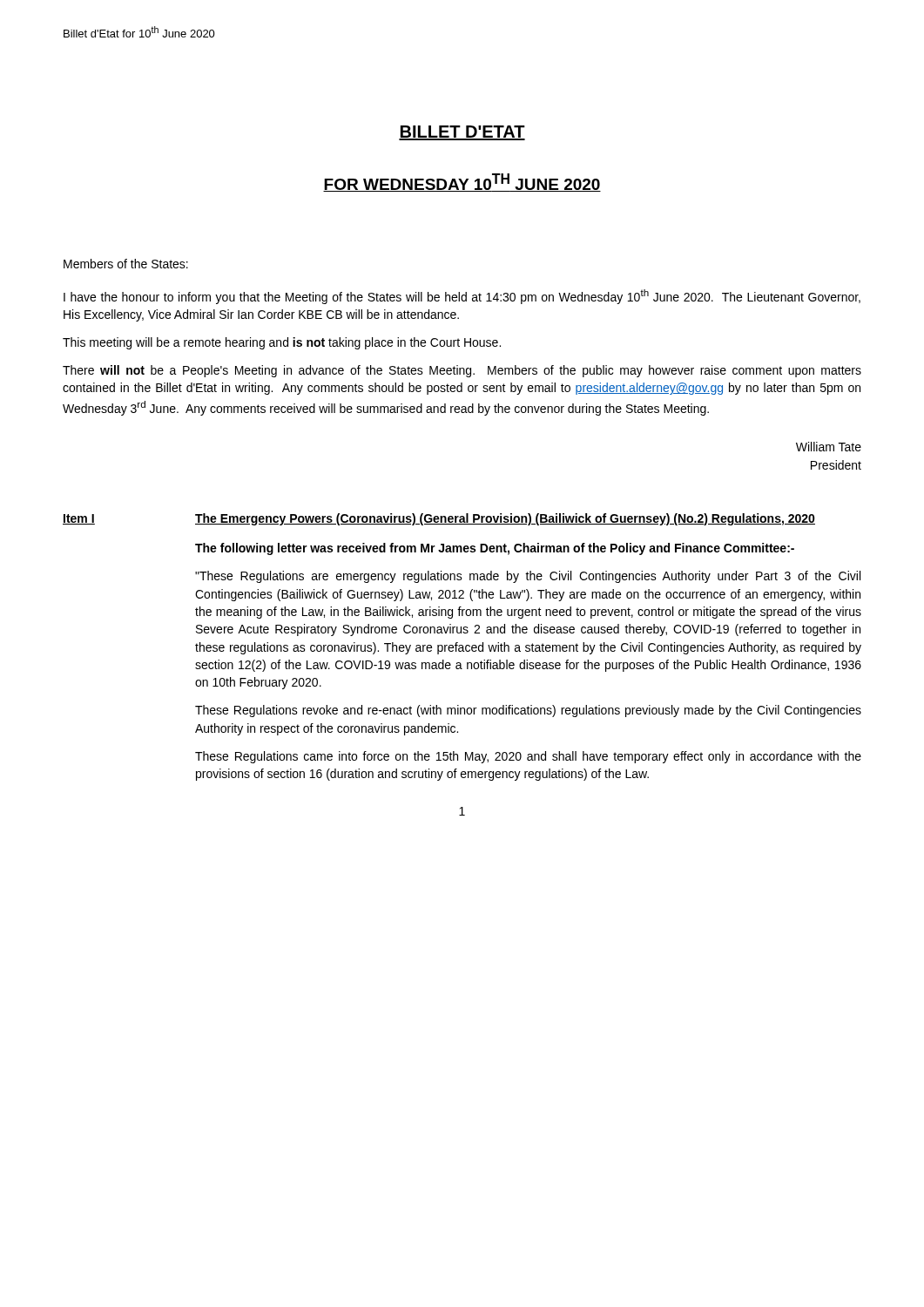
Task: Click where it says "FOR WEDNESDAY 10TH JUNE 2020"
Action: point(462,183)
